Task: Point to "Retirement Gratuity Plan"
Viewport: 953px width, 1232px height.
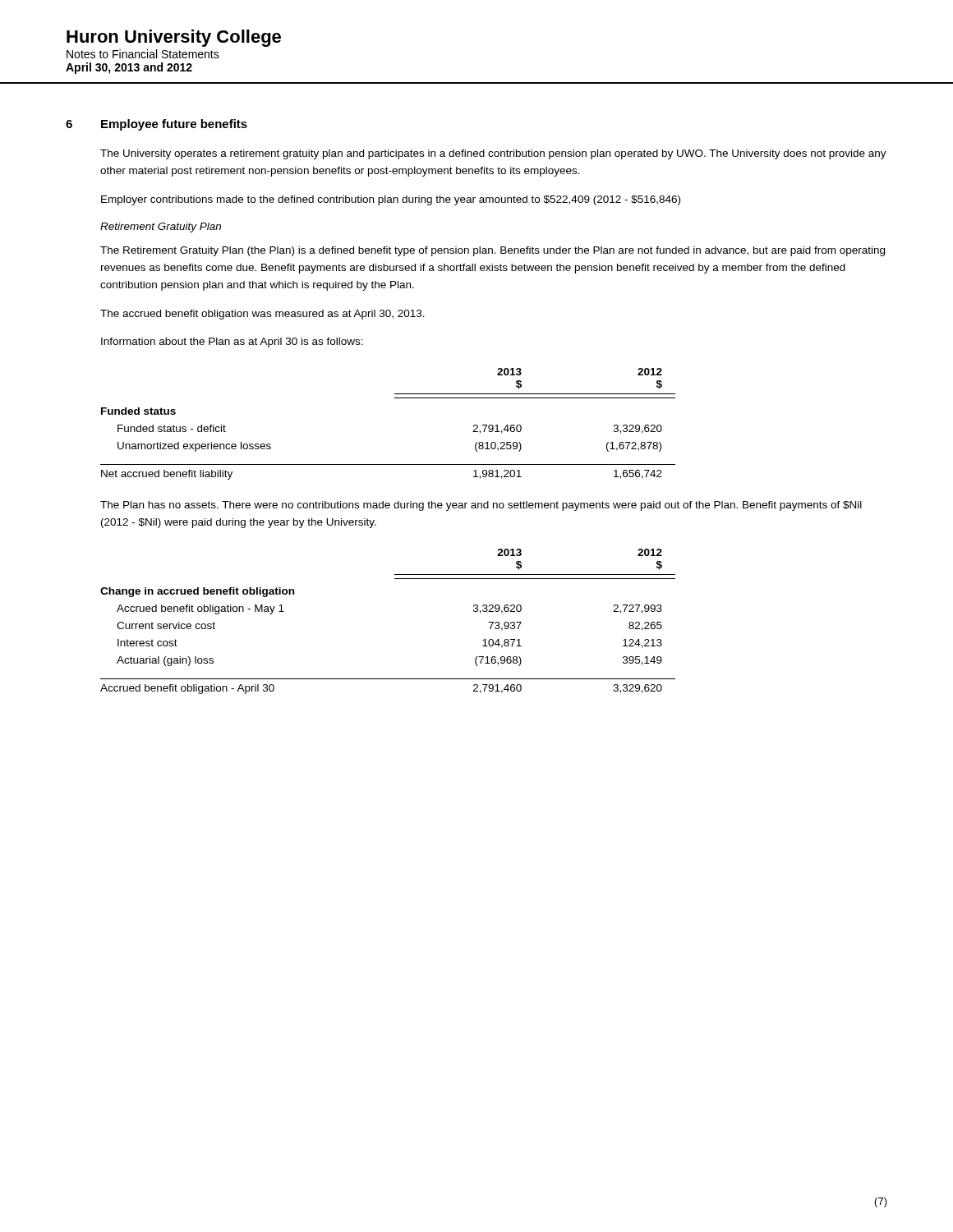Action: [x=161, y=226]
